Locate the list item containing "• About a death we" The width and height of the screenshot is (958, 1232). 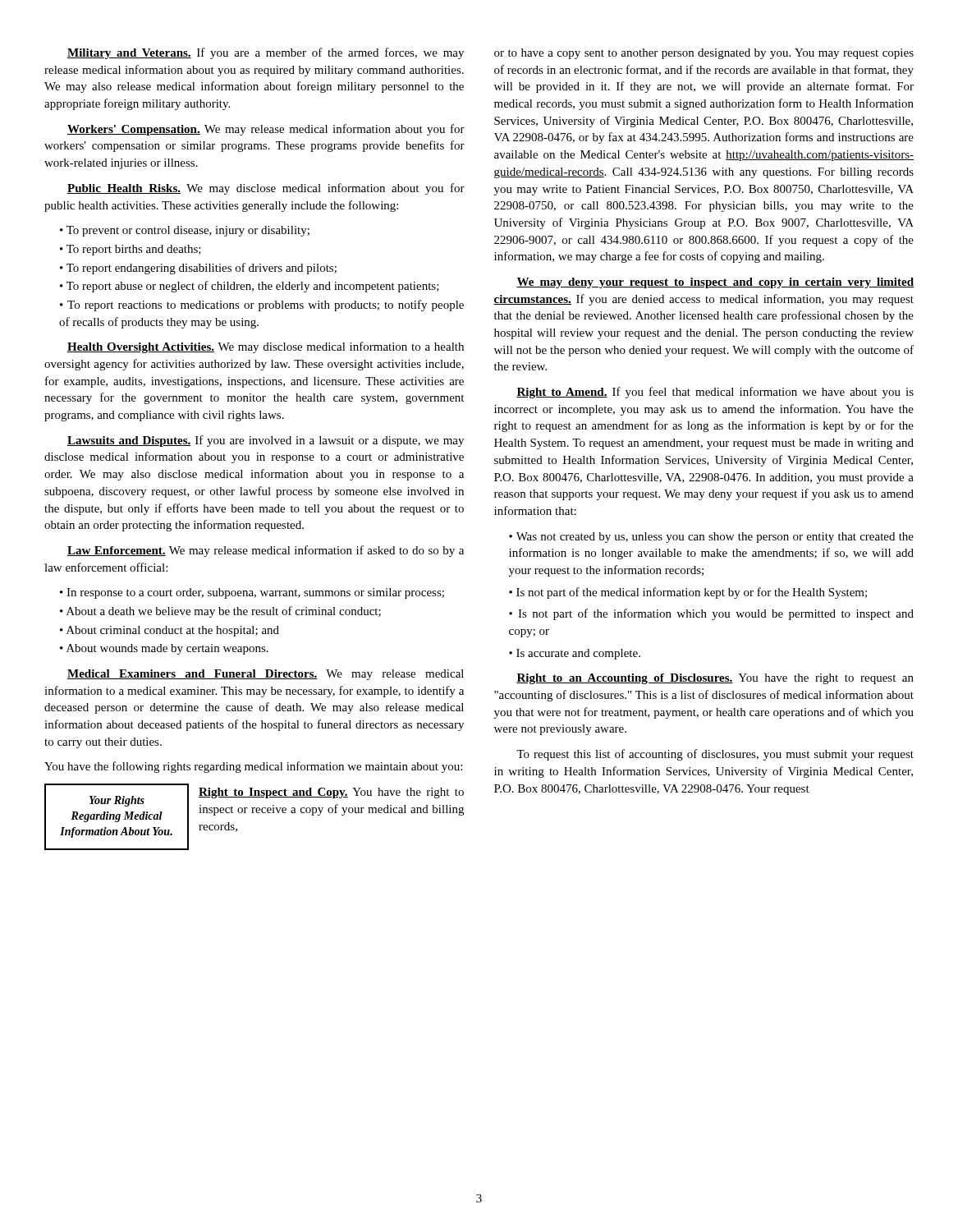(x=220, y=611)
